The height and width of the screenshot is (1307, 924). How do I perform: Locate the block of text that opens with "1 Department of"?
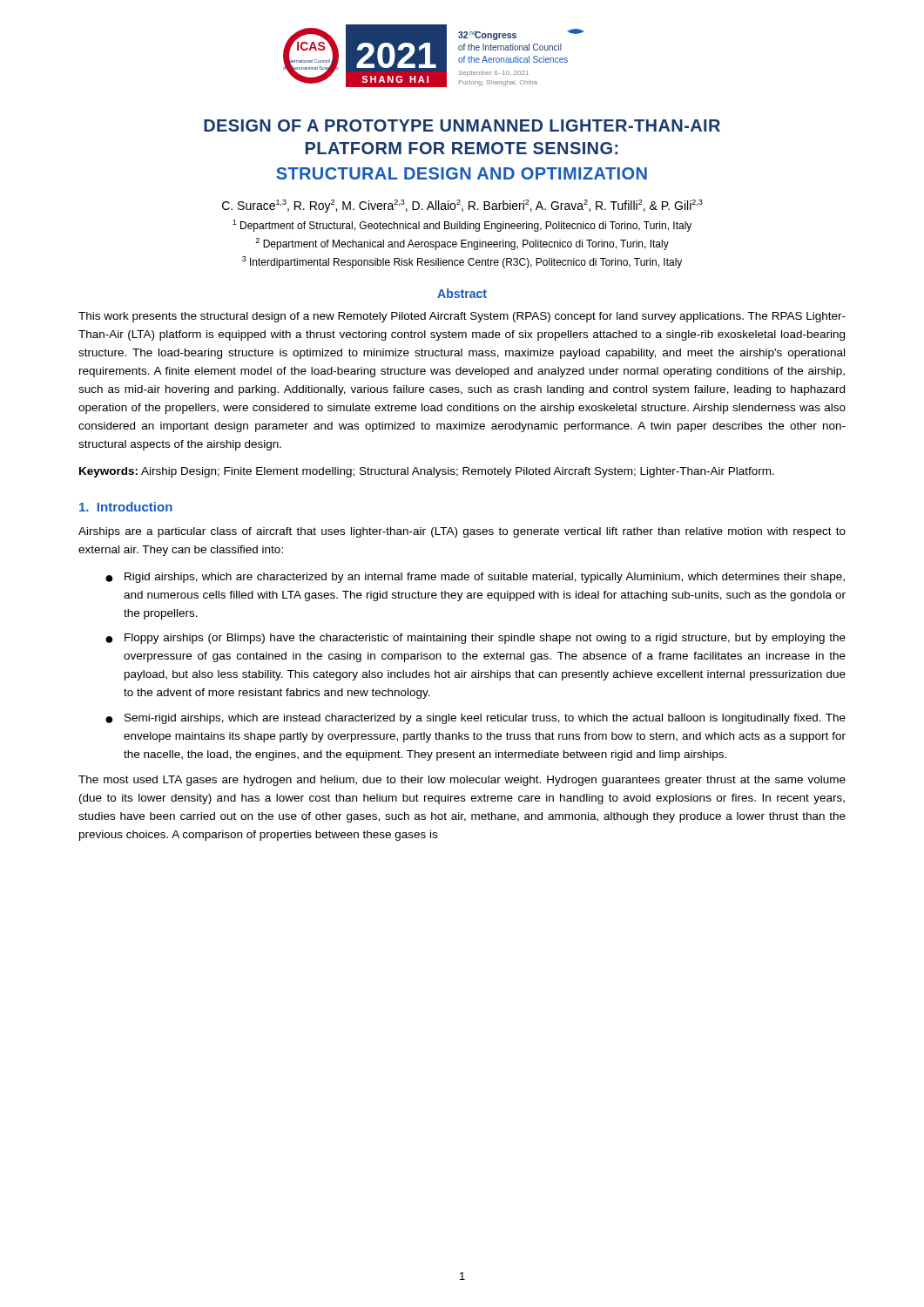(462, 243)
